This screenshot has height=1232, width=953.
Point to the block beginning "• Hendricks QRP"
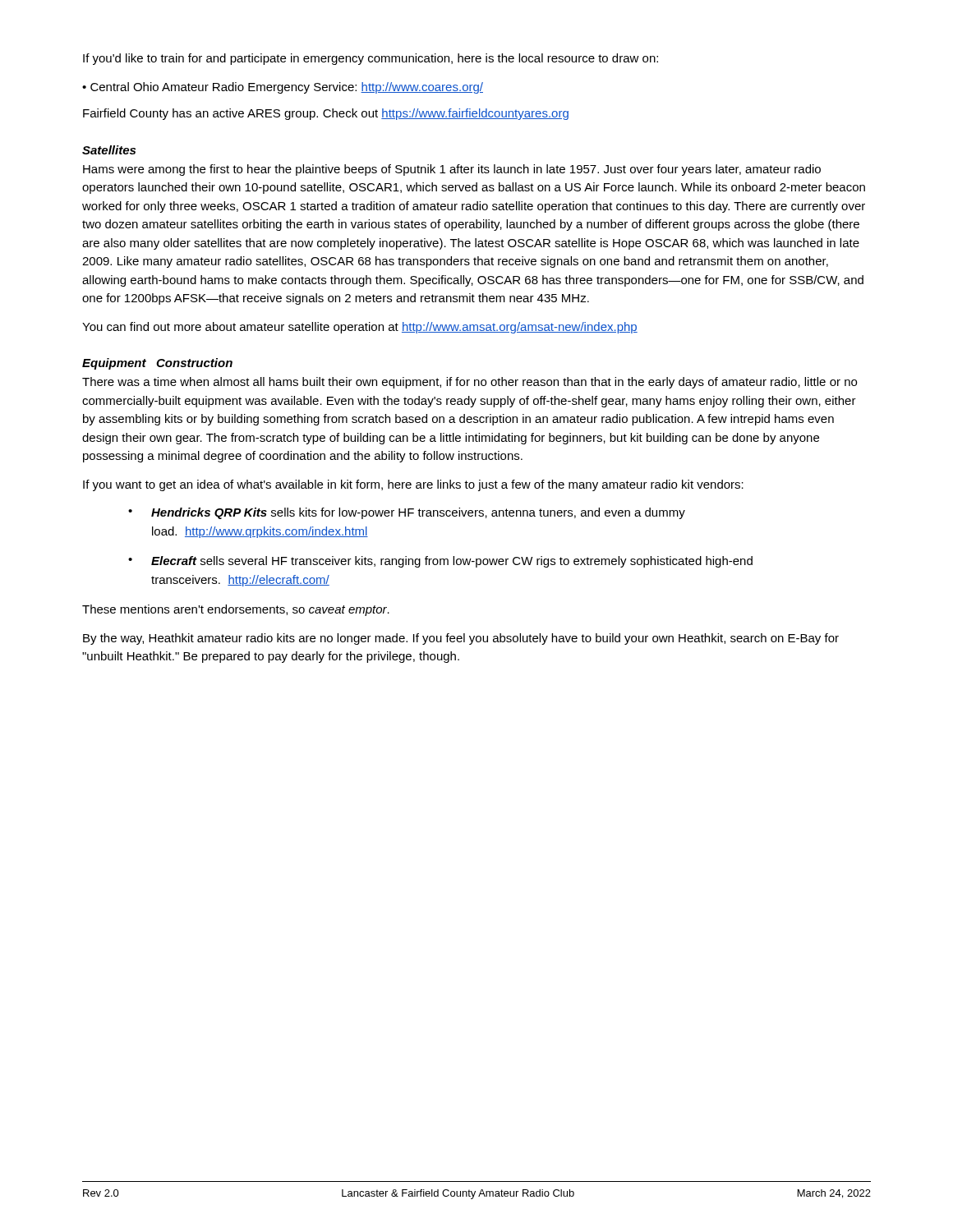(496, 522)
